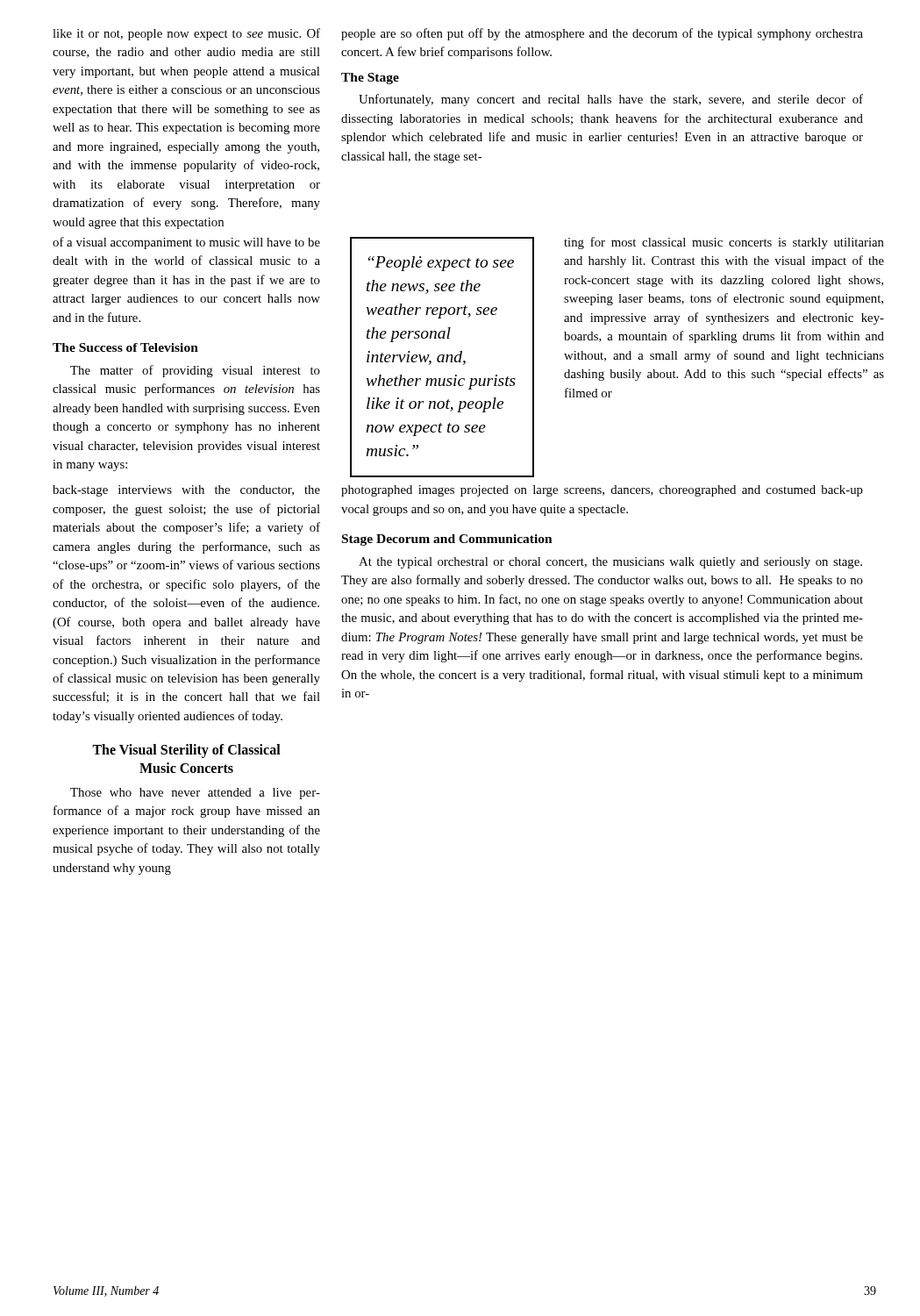
Task: Select the text block that reads "ting for most classical music"
Action: 724,318
